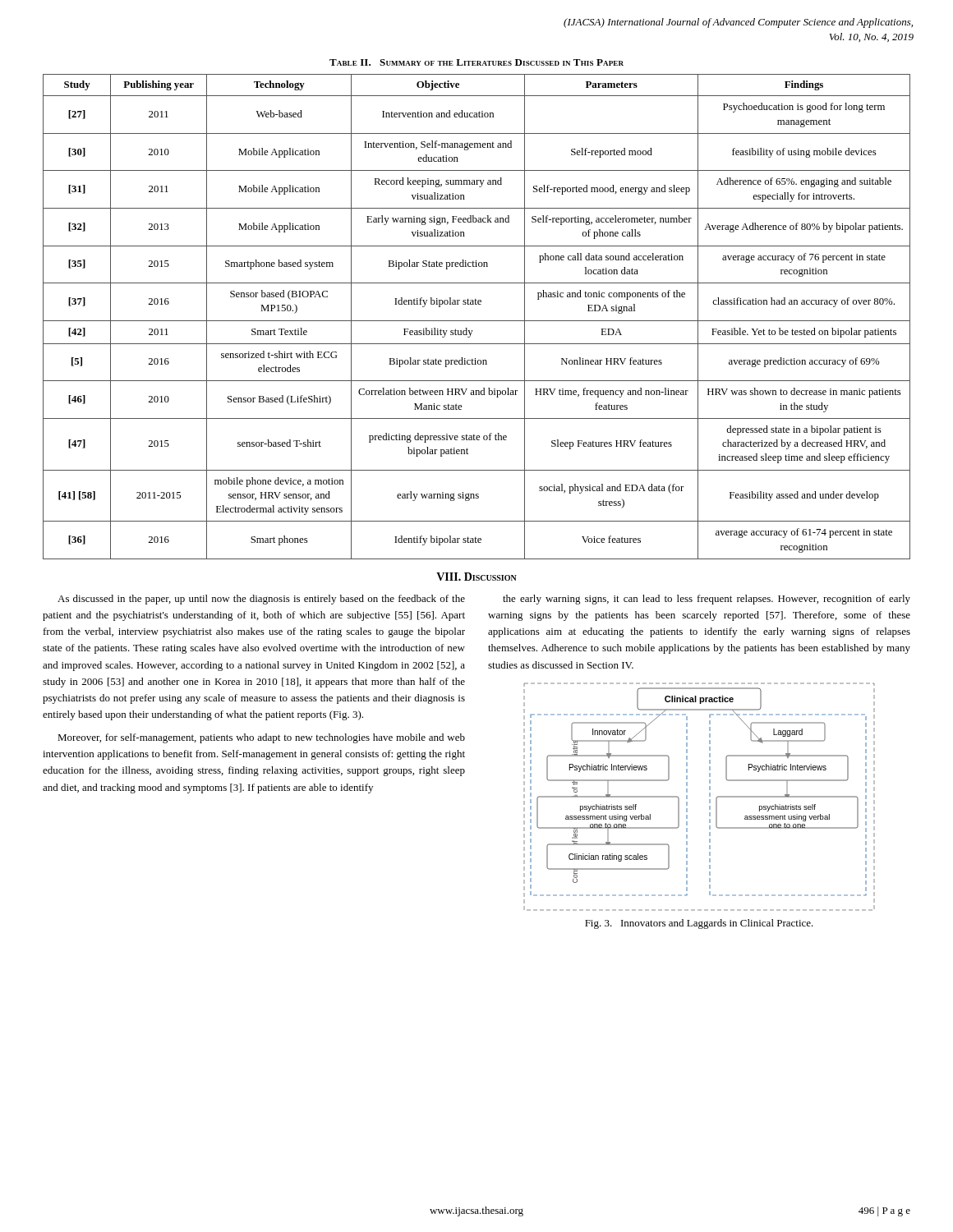The width and height of the screenshot is (953, 1232).
Task: Point to the caption beginning "Fig. 3. Innovators and Laggards"
Action: (x=699, y=923)
